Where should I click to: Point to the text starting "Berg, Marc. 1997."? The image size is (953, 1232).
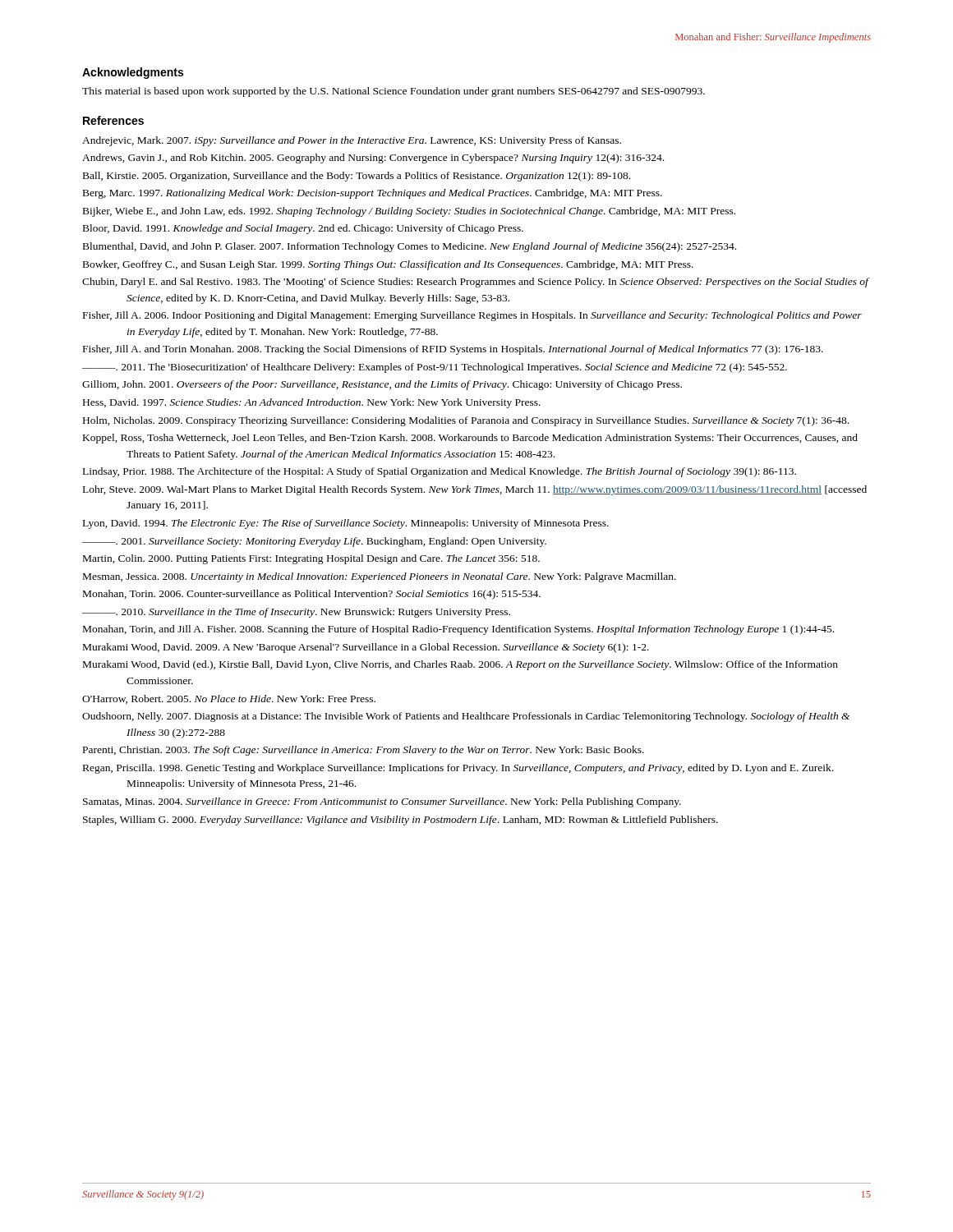click(372, 193)
